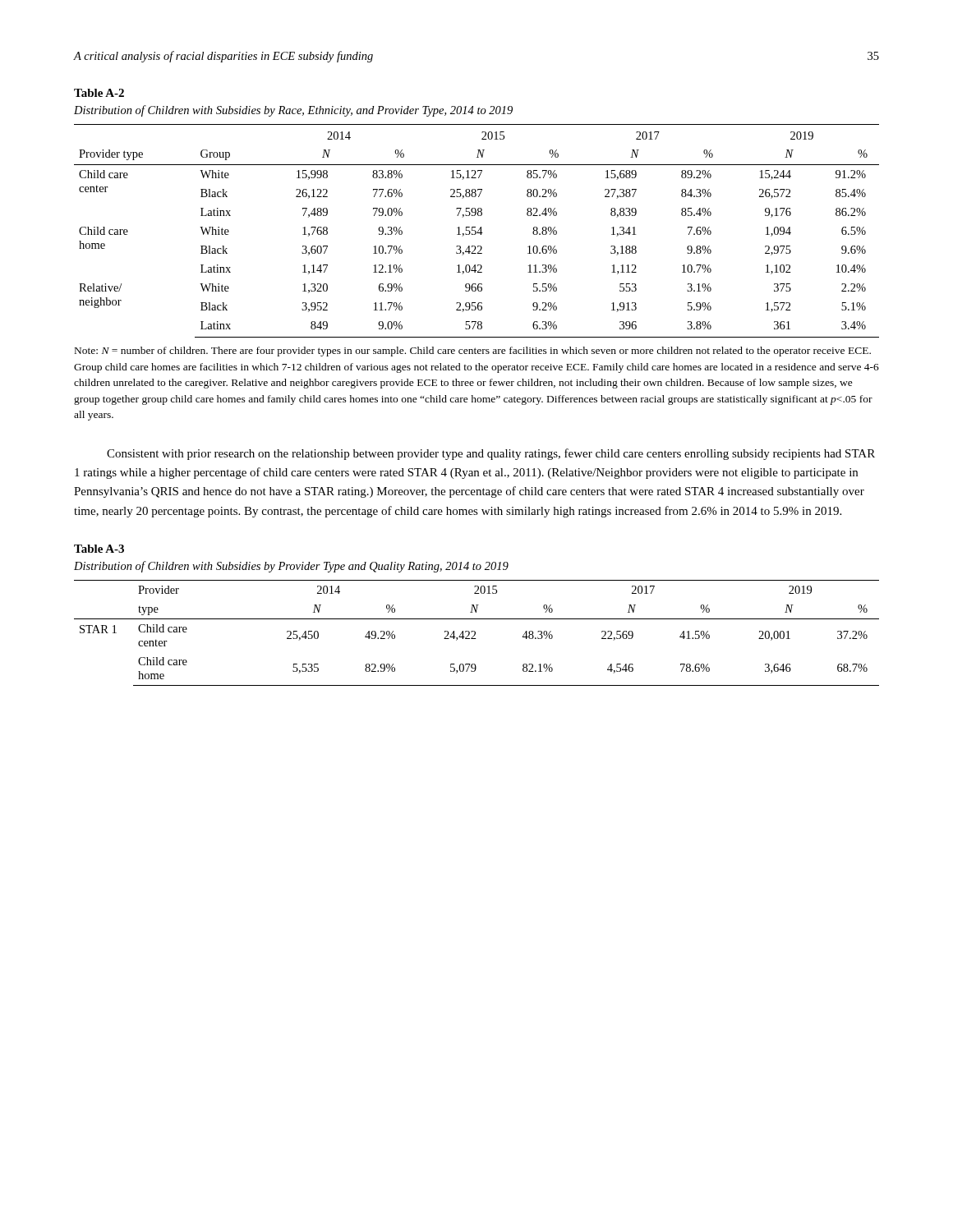Screen dimensions: 1232x953
Task: Click the caption that begins "Distribution of Children with Subsidies by Provider Type"
Action: click(x=291, y=566)
